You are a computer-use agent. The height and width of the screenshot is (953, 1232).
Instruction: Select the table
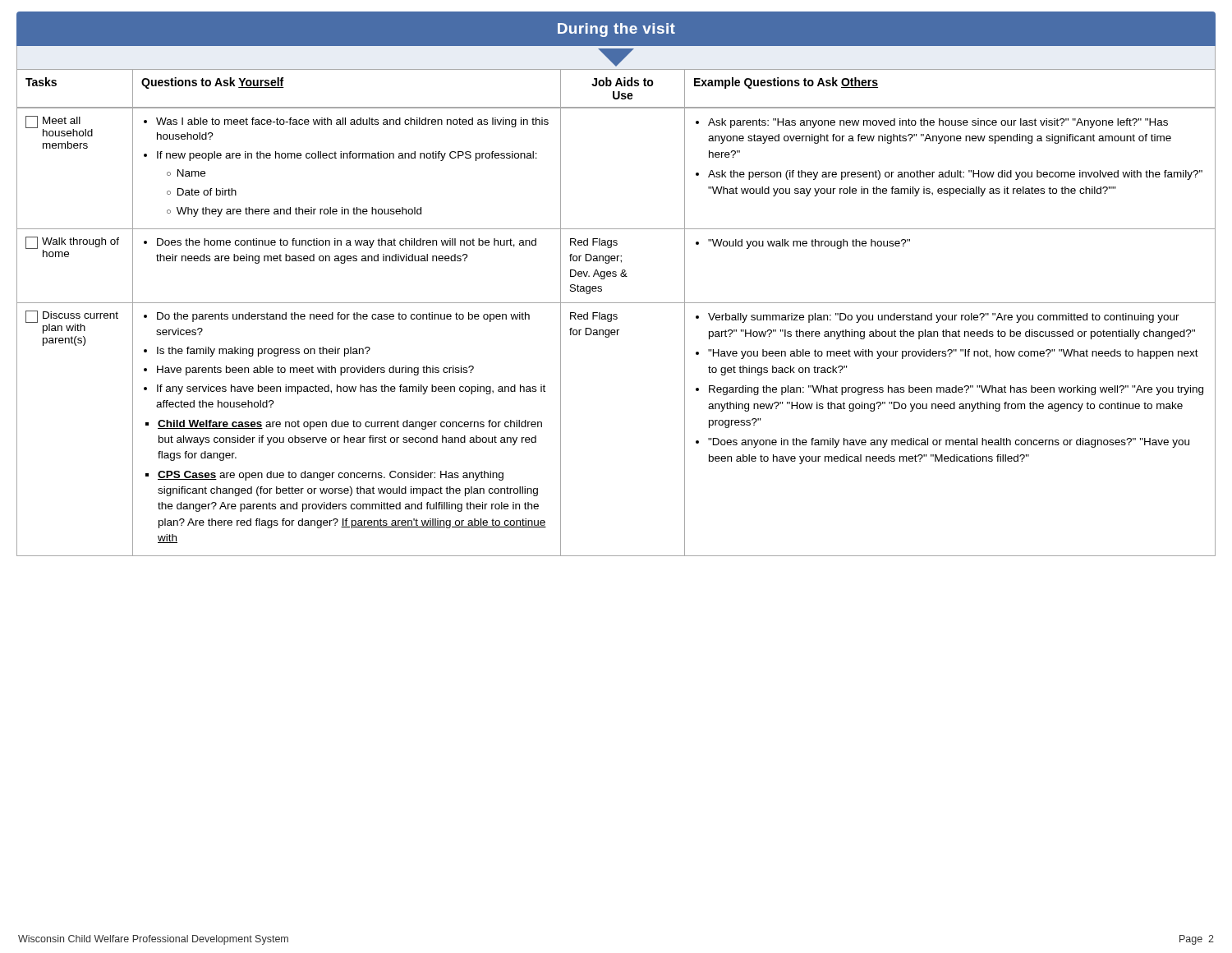616,312
